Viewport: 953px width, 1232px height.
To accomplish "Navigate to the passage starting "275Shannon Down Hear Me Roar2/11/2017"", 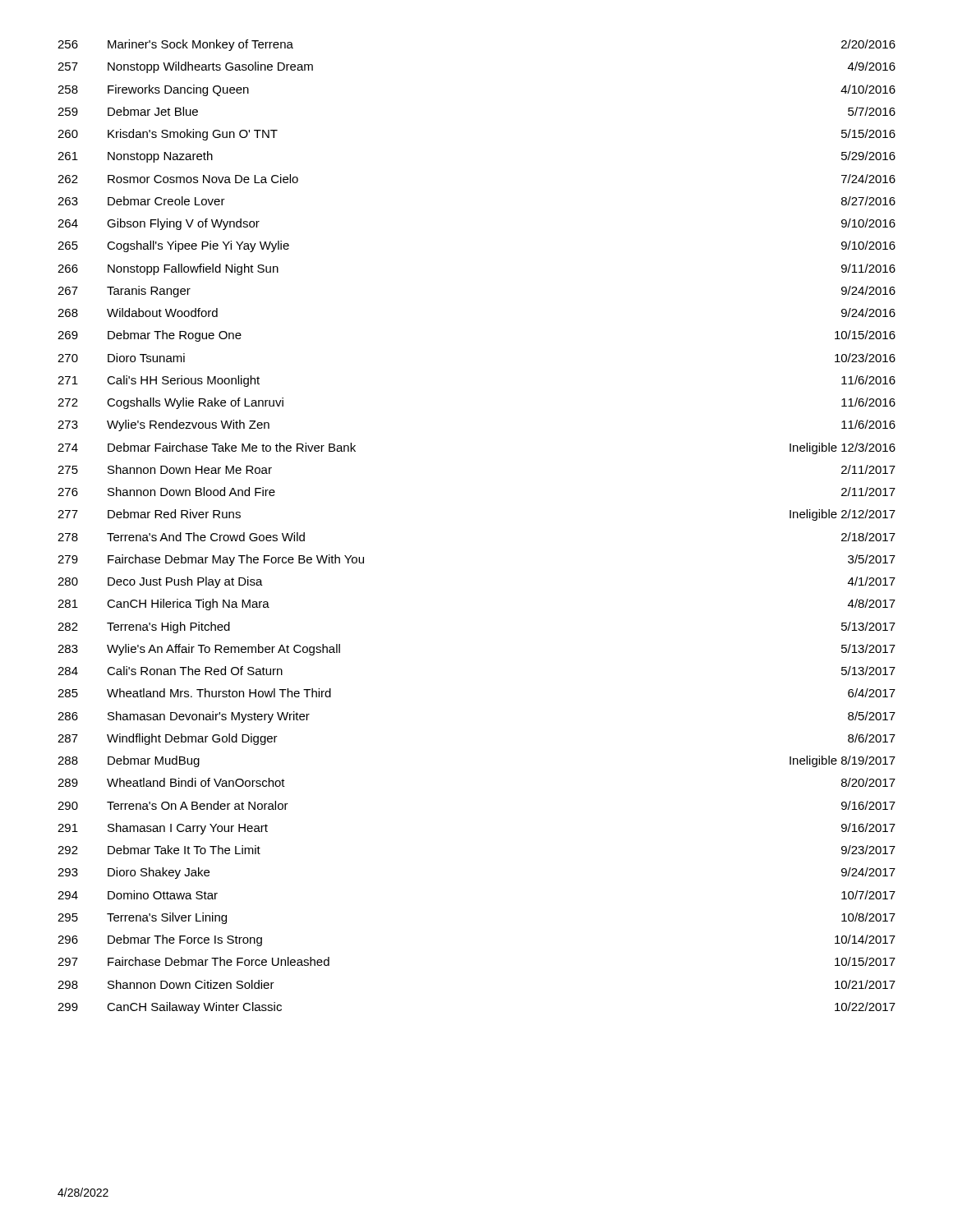I will (x=68, y=469).
